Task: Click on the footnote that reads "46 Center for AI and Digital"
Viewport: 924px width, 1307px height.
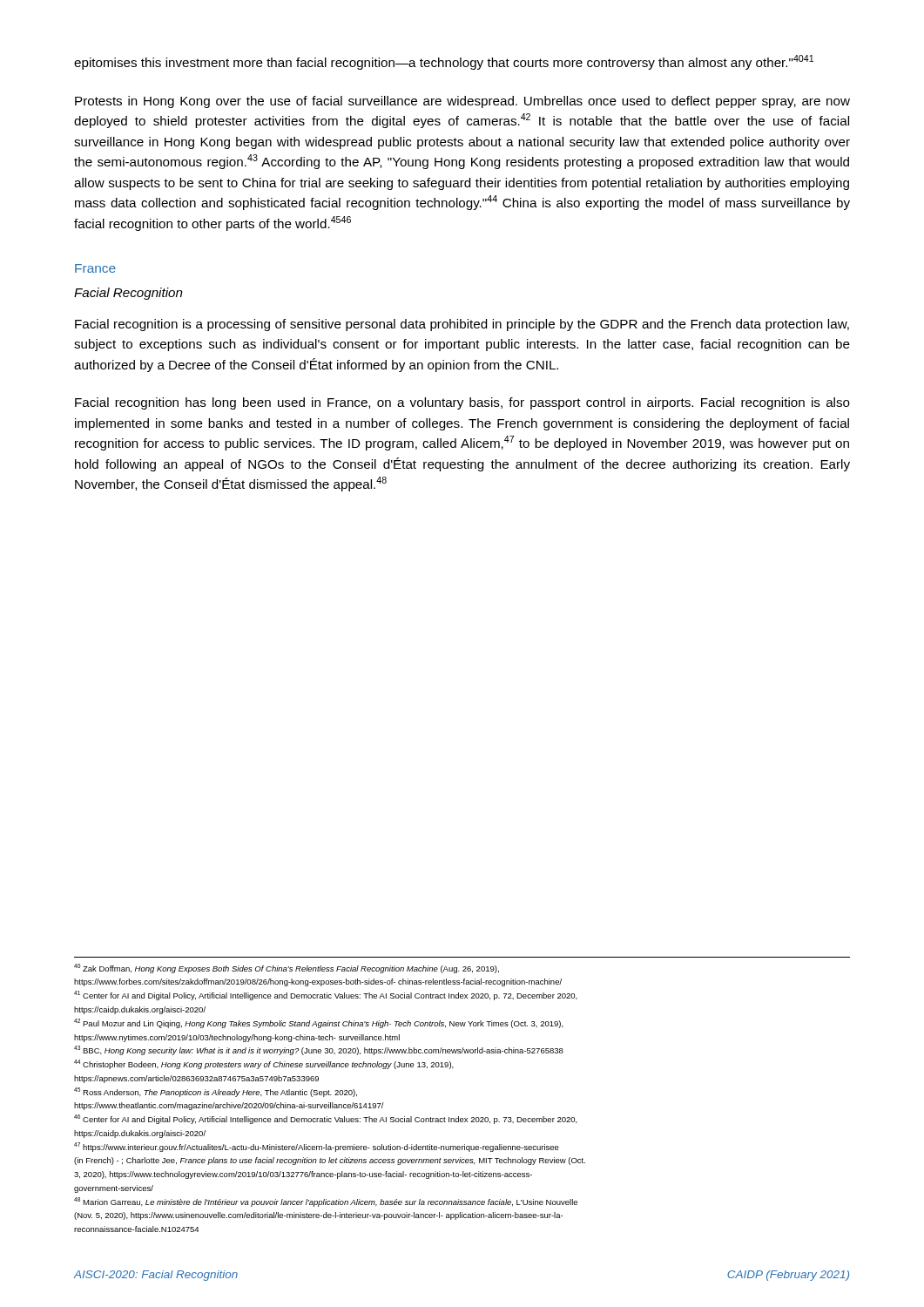Action: (326, 1119)
